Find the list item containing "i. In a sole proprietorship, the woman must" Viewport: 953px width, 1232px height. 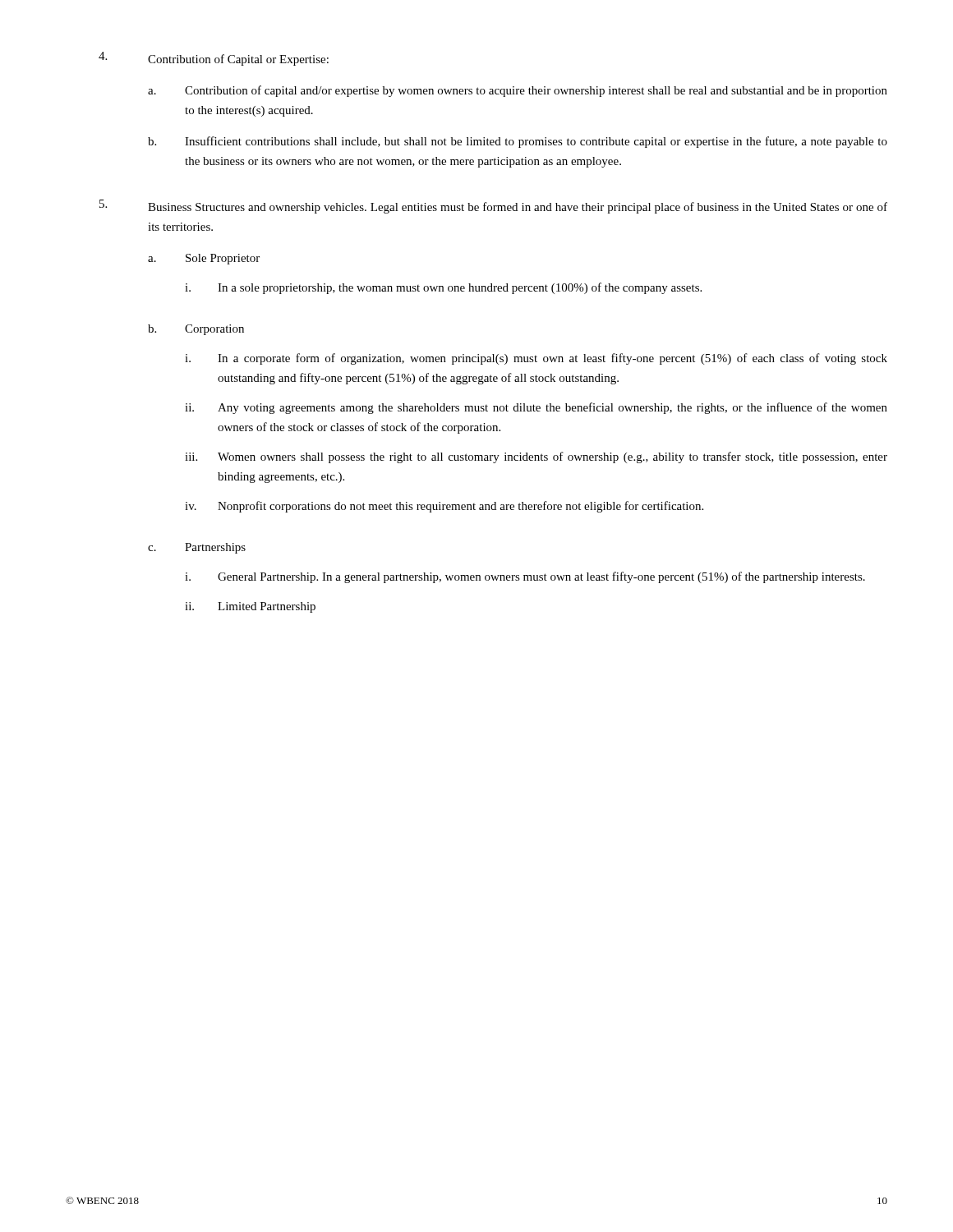(536, 287)
